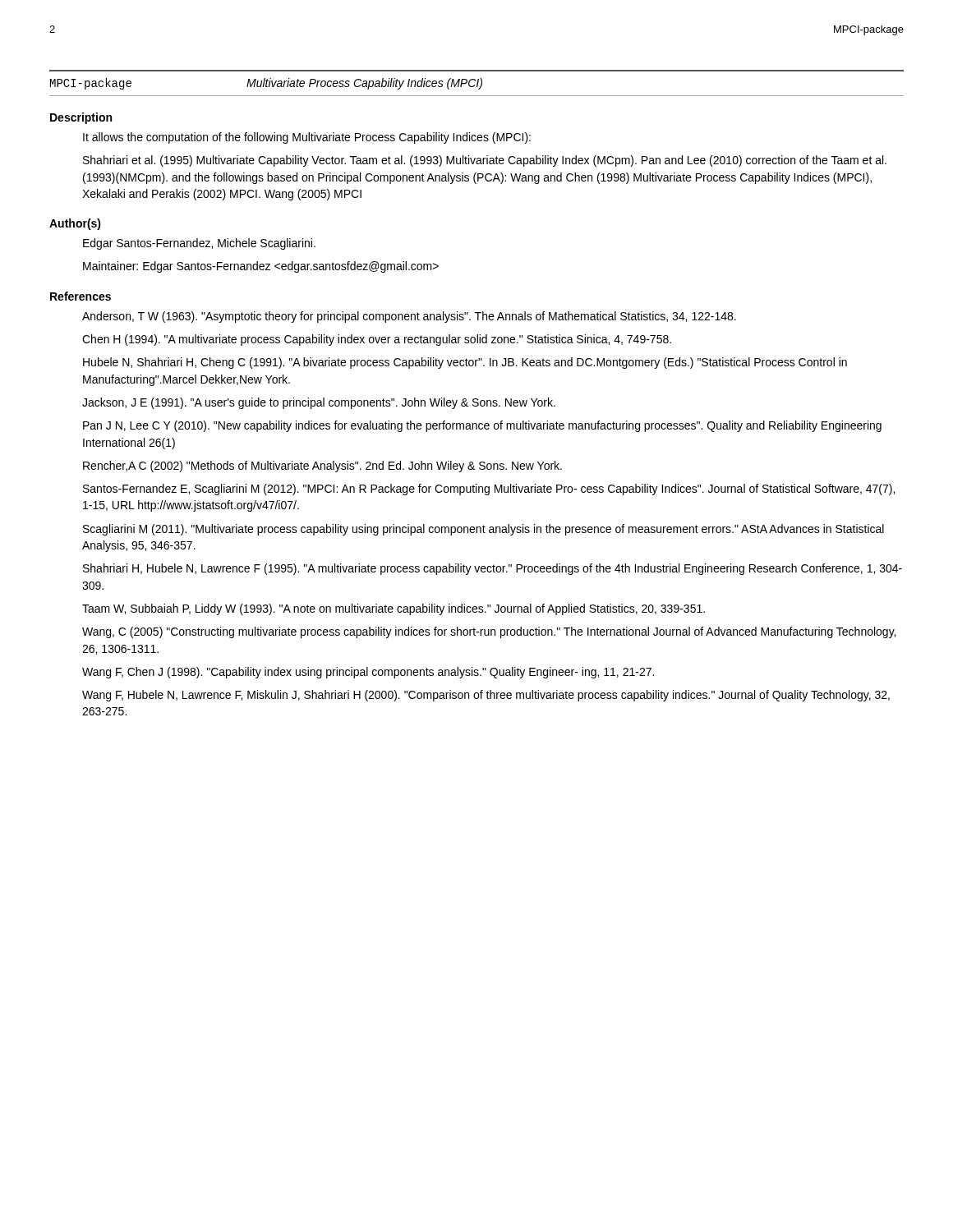Locate the text block that says "Shahriari H, Hubele"
The image size is (953, 1232).
[492, 577]
